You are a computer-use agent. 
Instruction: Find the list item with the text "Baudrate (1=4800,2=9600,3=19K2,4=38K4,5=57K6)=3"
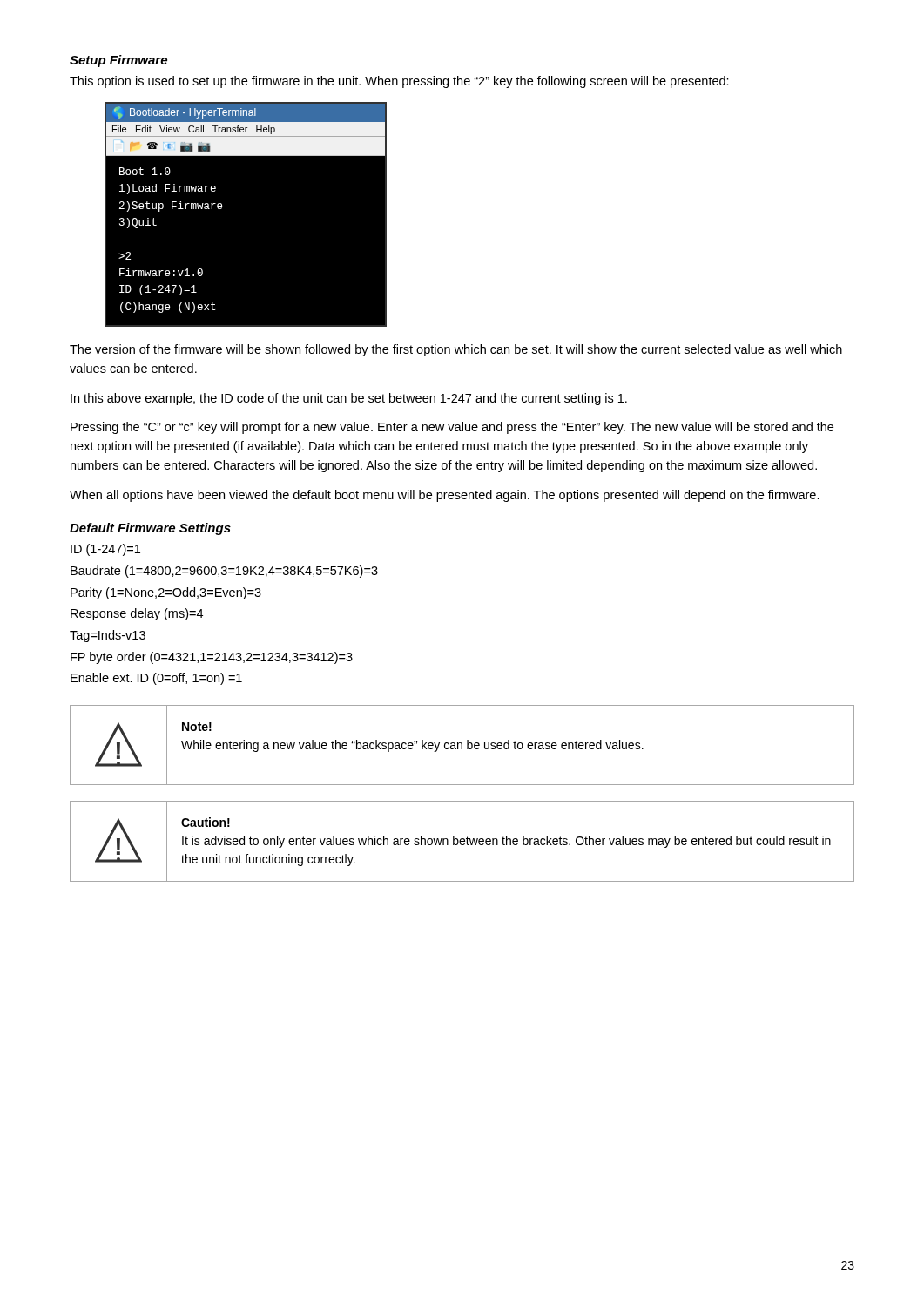224,571
